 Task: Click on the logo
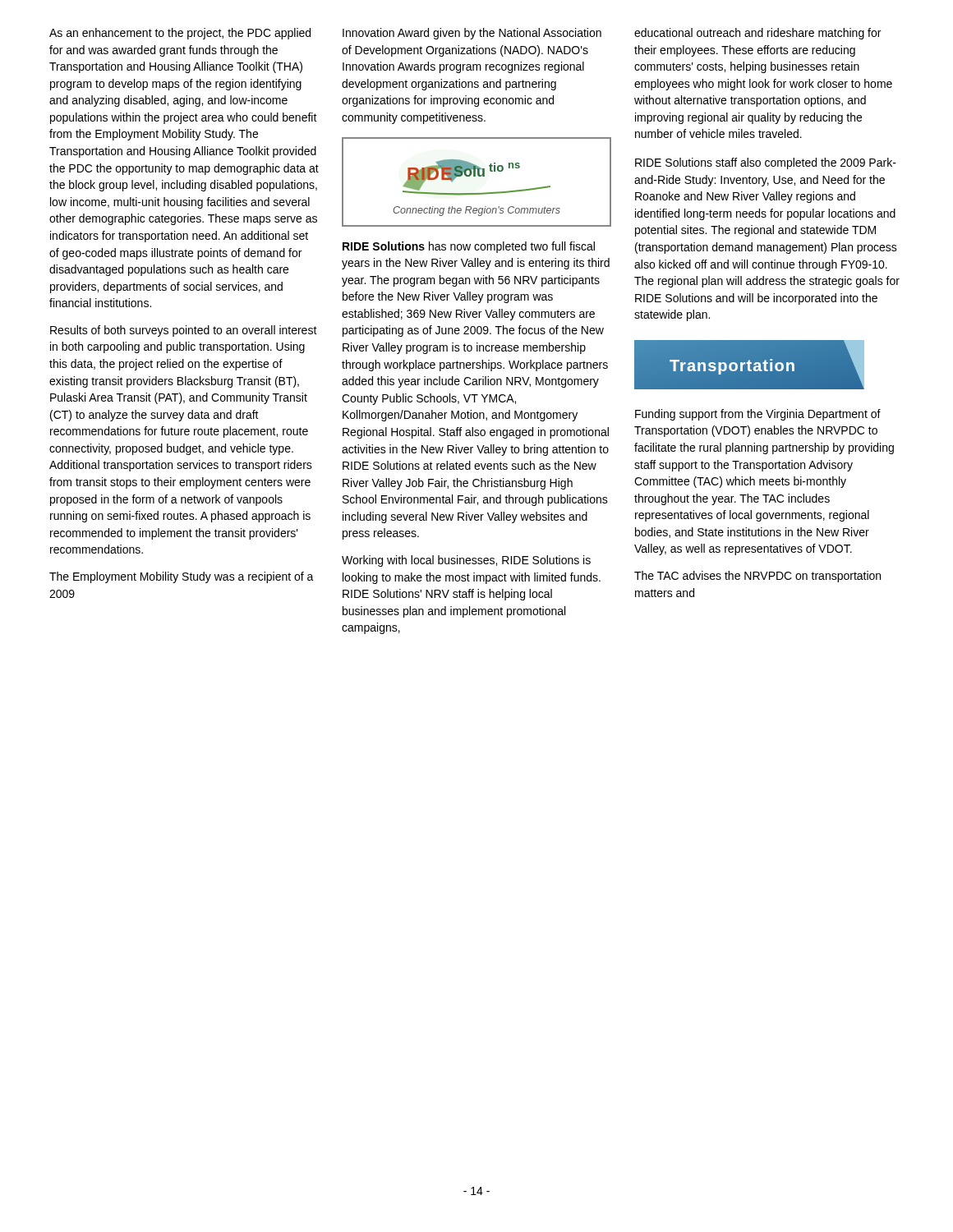click(x=476, y=182)
